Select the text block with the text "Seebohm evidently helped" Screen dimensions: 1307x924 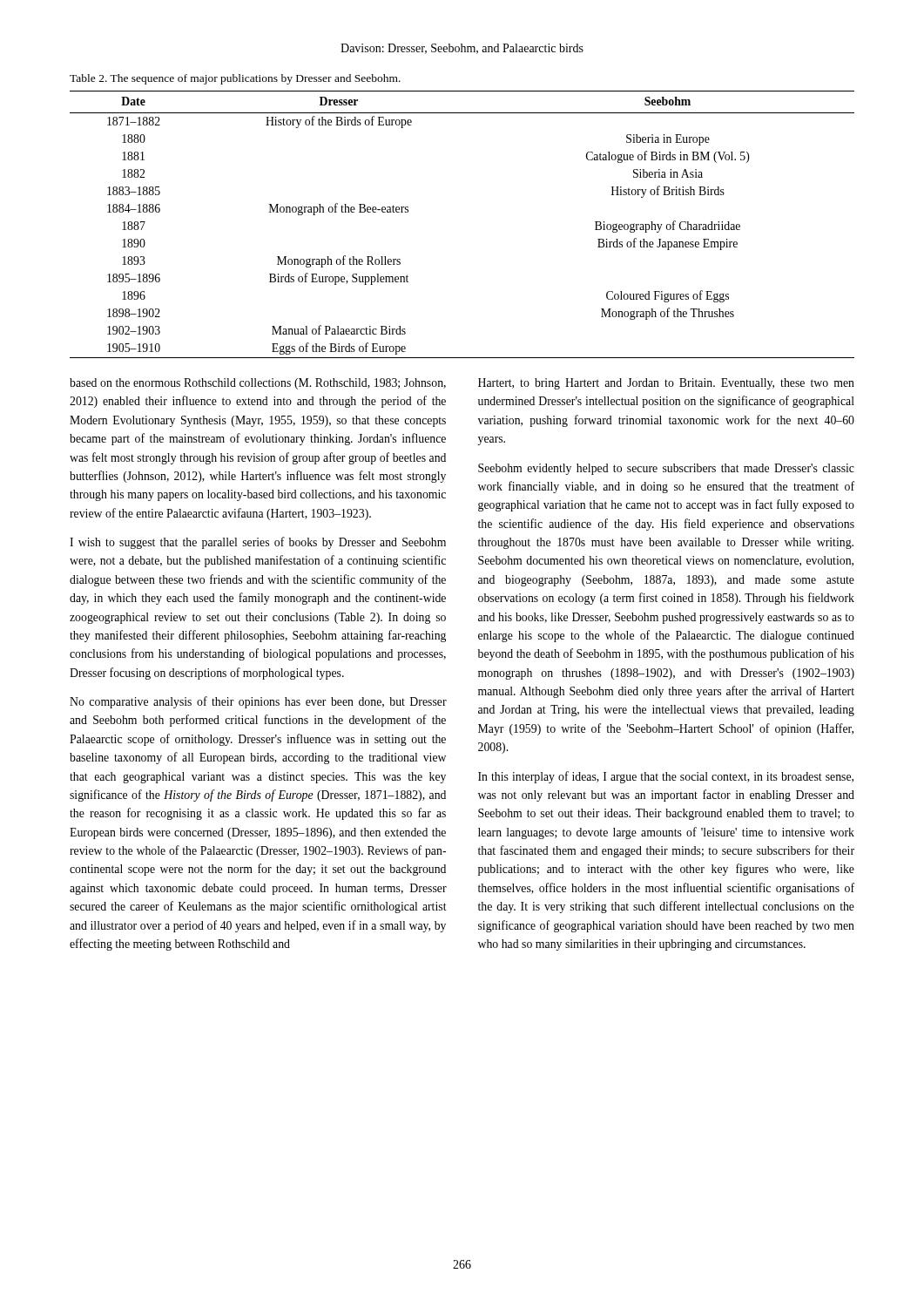point(666,608)
